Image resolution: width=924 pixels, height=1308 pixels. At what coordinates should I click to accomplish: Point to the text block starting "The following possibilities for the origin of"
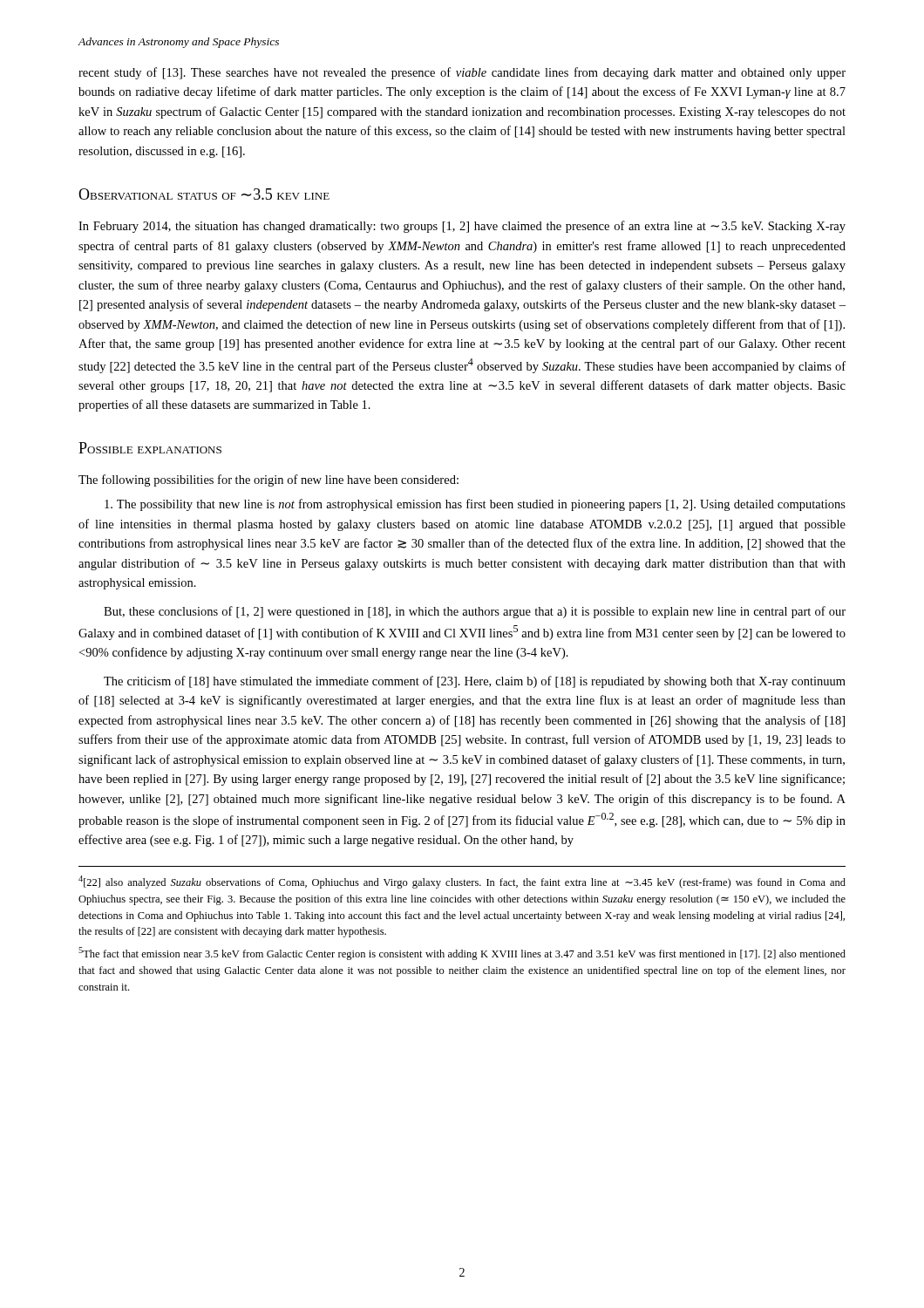pyautogui.click(x=462, y=480)
